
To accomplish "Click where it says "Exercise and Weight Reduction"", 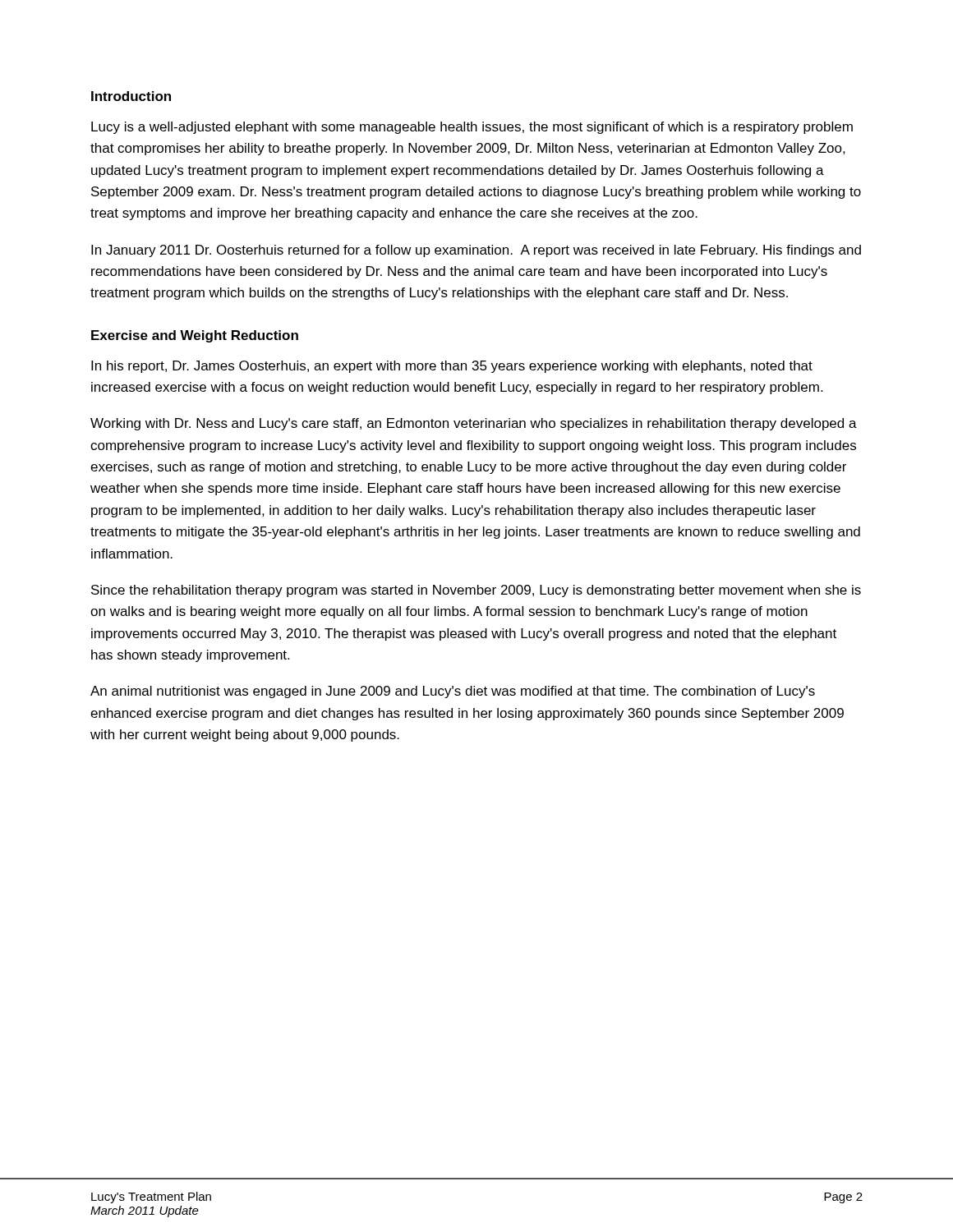I will (x=195, y=335).
